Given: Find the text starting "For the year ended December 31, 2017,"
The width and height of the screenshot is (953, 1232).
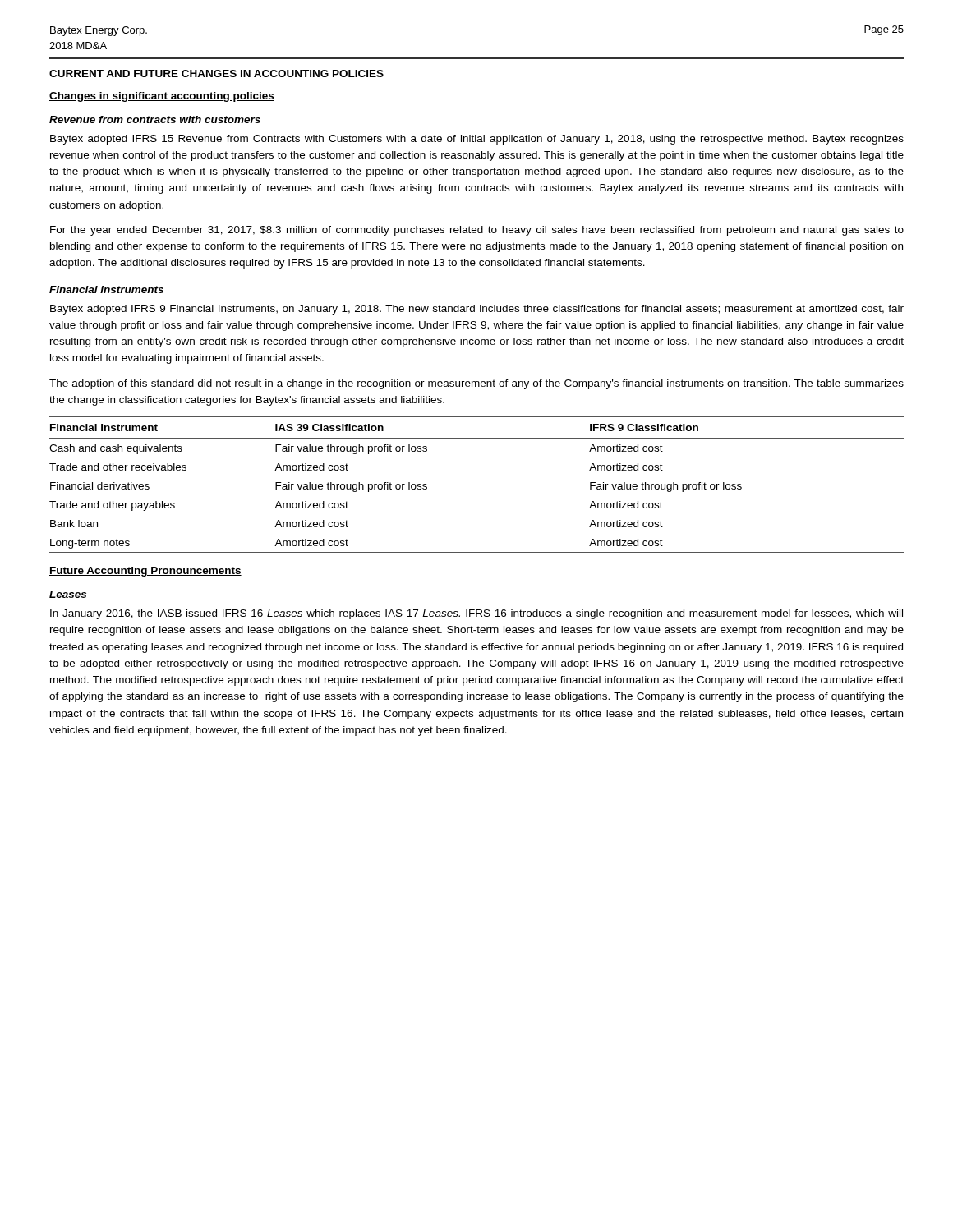Looking at the screenshot, I should click(476, 246).
